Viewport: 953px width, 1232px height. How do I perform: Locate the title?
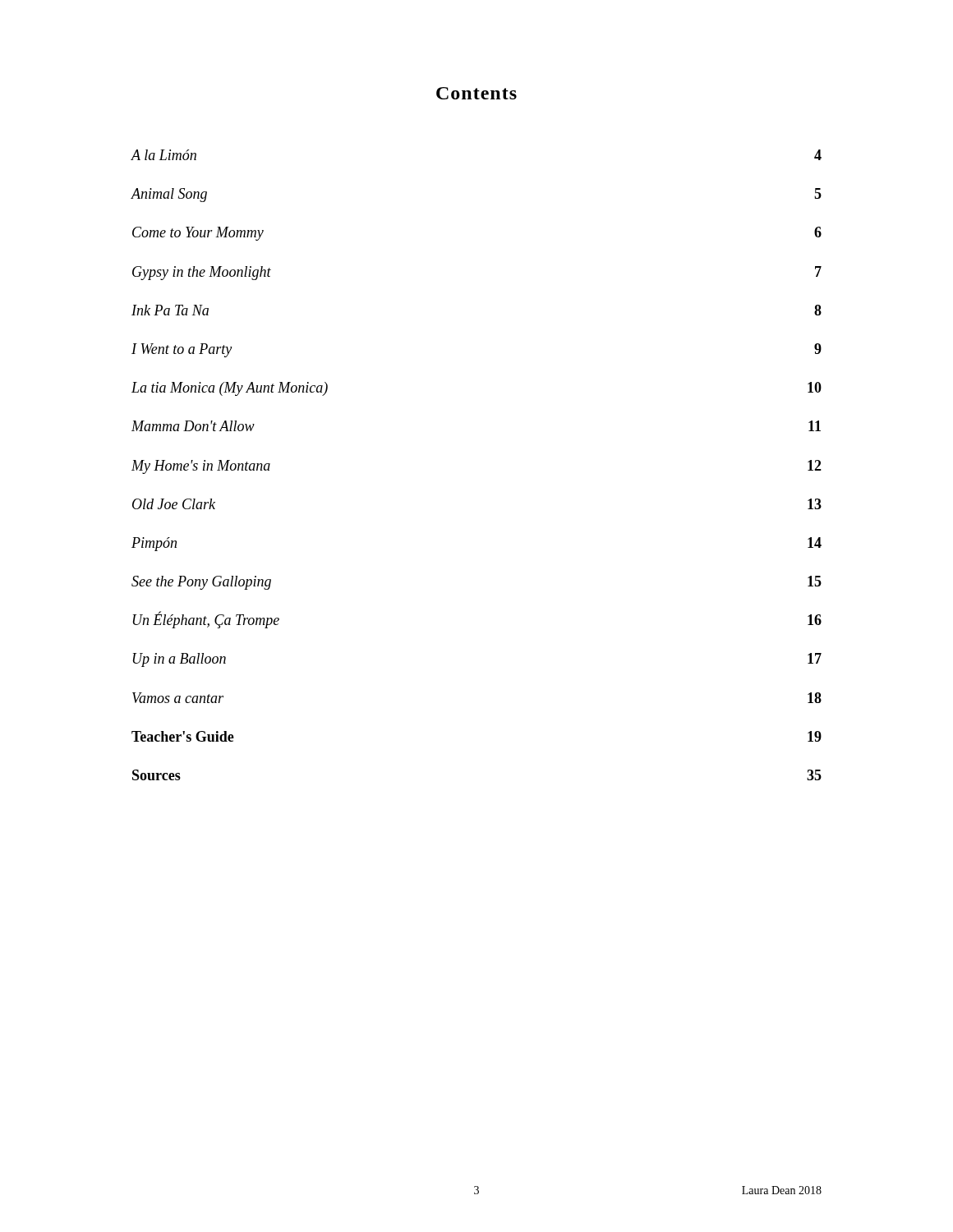pyautogui.click(x=476, y=93)
